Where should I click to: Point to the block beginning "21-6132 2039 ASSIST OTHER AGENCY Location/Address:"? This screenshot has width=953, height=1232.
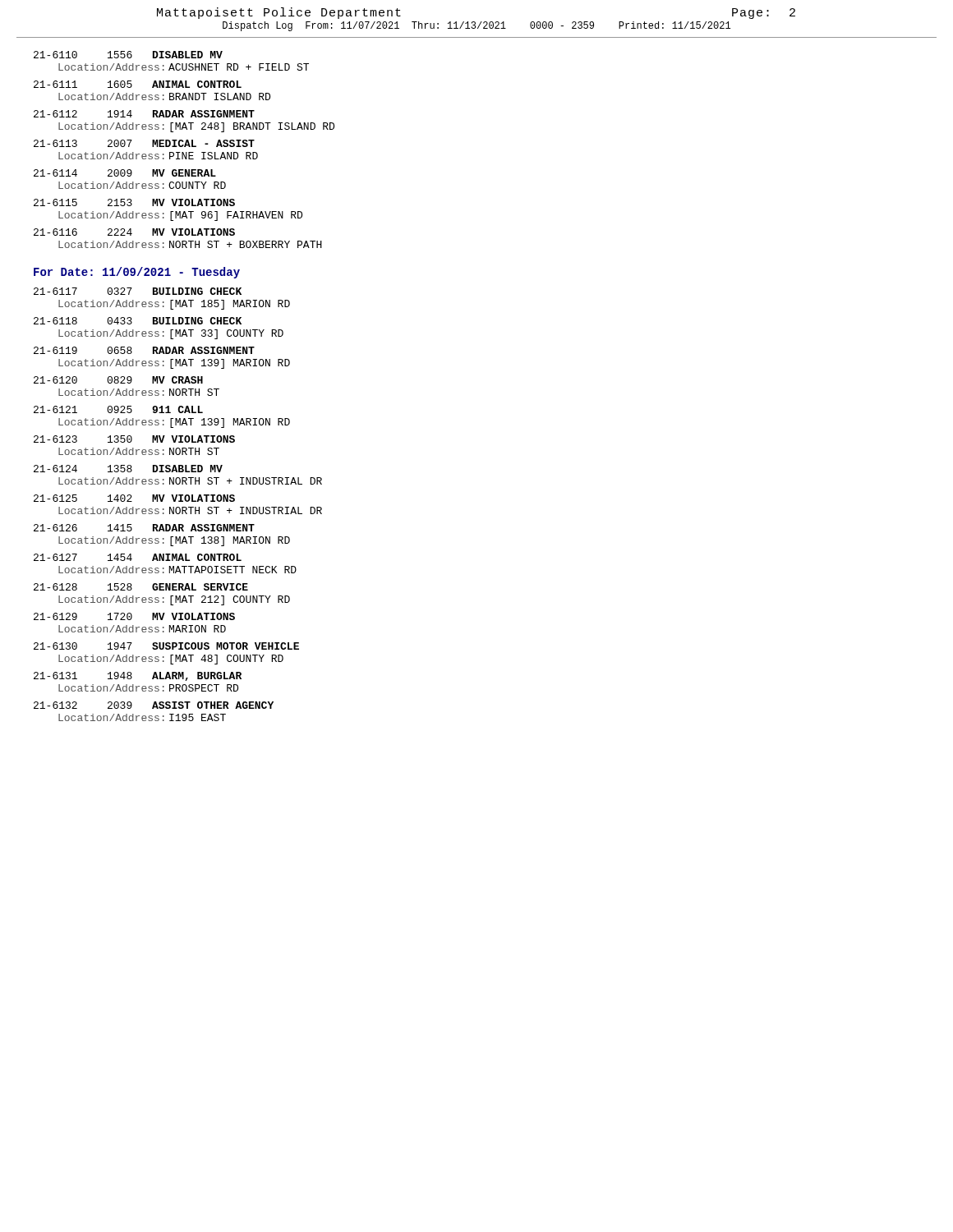154,705
